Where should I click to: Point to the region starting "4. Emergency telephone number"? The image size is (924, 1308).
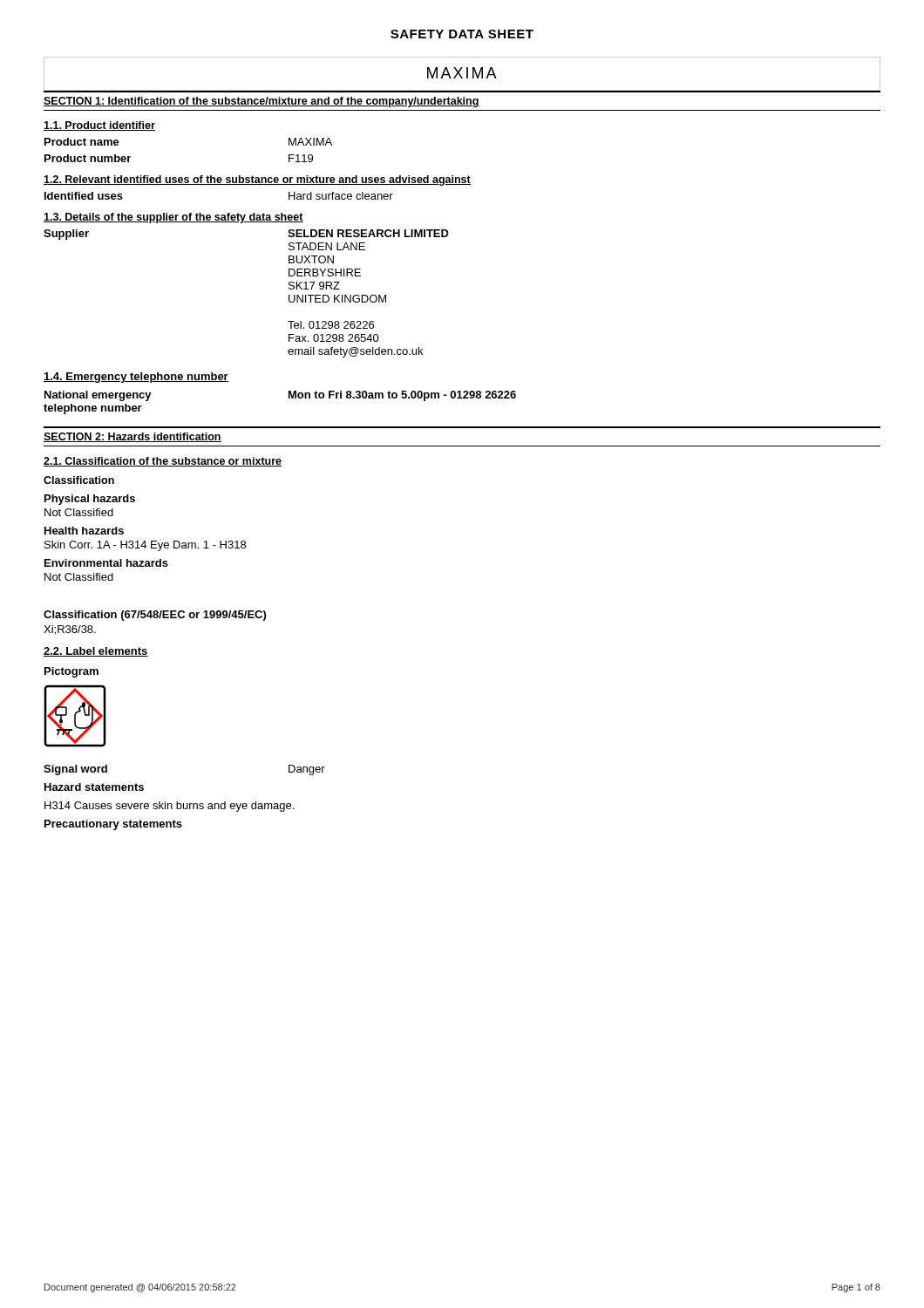(x=136, y=376)
